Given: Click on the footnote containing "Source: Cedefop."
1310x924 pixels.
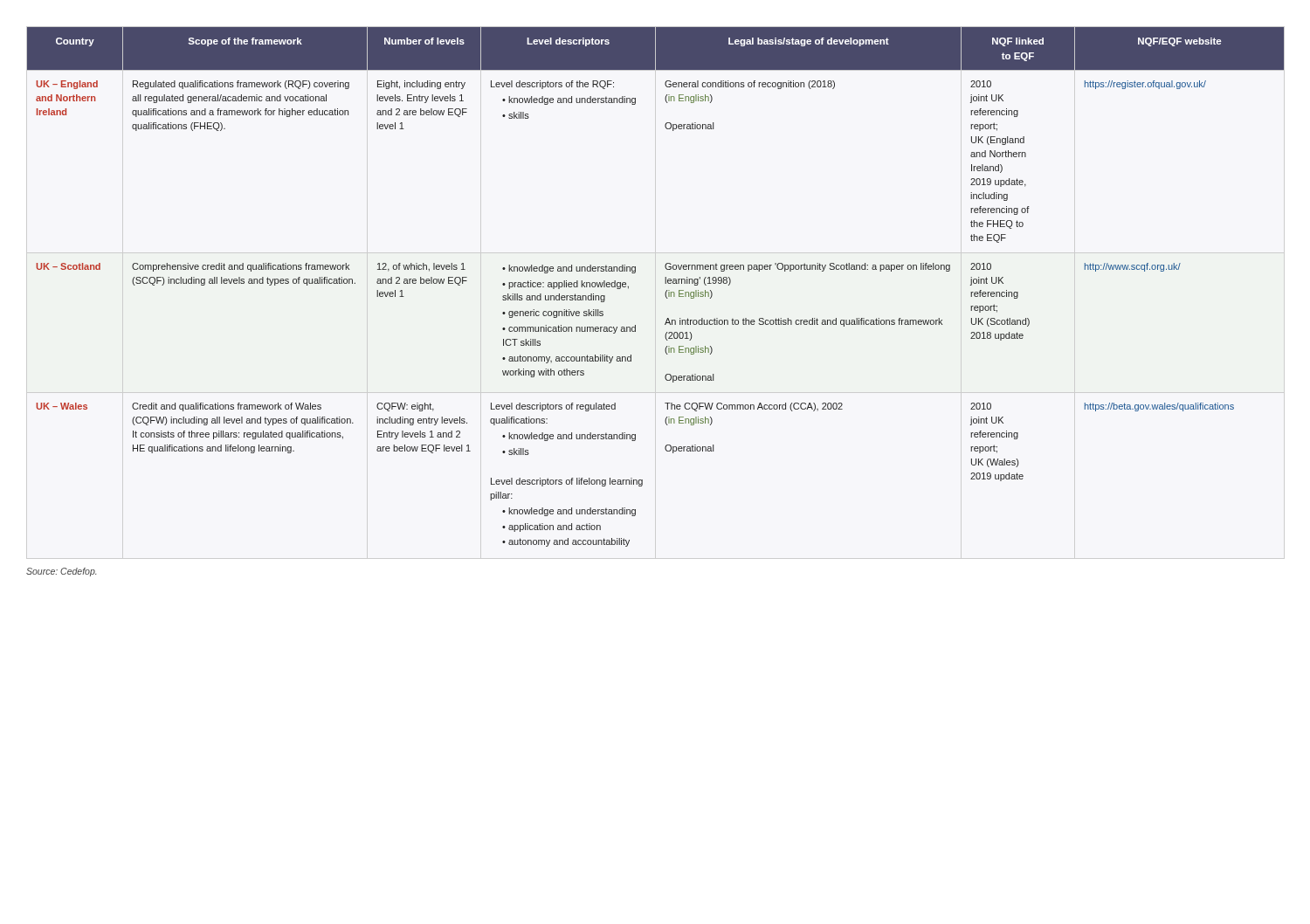Looking at the screenshot, I should point(62,572).
